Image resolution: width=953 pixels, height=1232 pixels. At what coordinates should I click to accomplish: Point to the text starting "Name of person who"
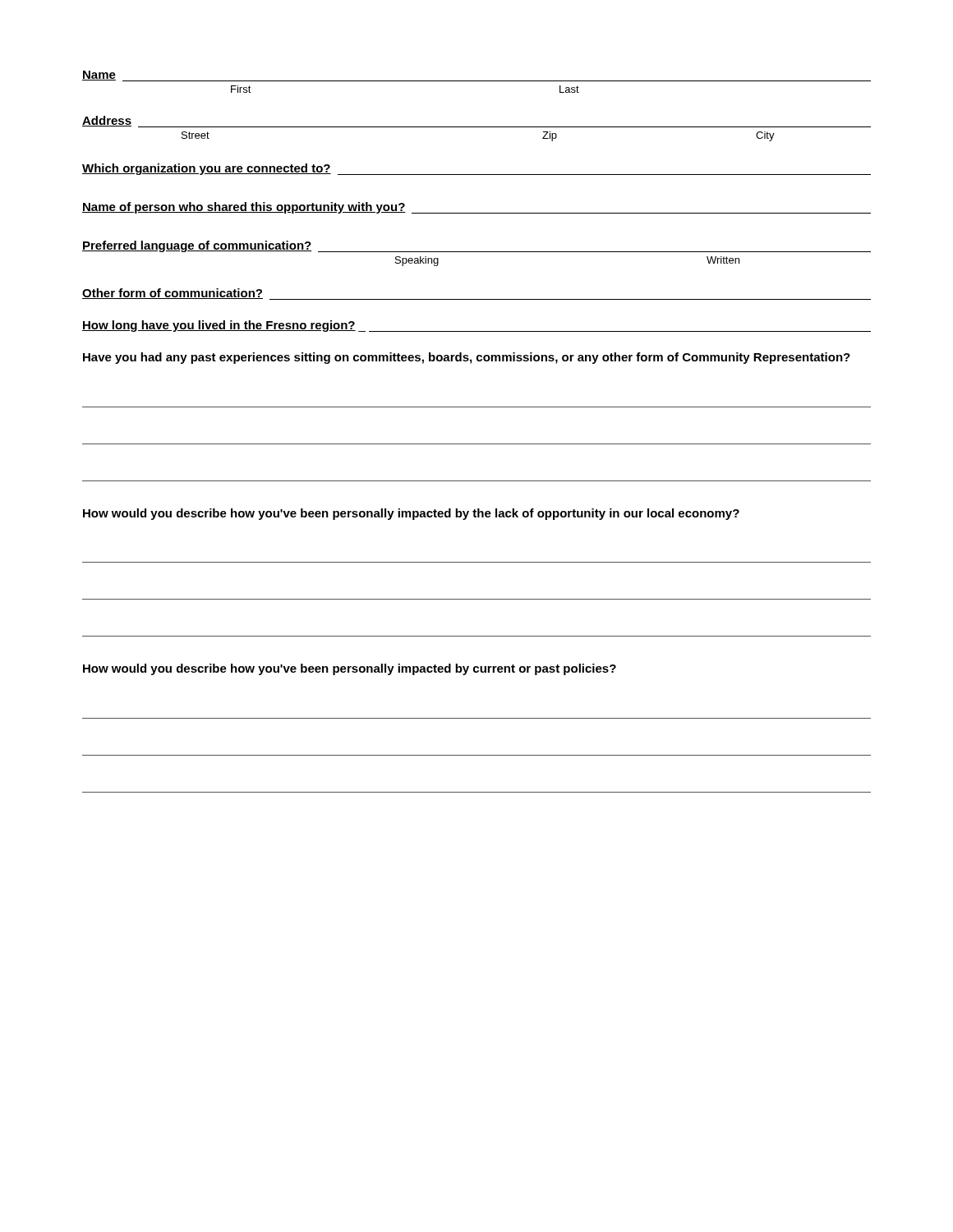tap(476, 206)
